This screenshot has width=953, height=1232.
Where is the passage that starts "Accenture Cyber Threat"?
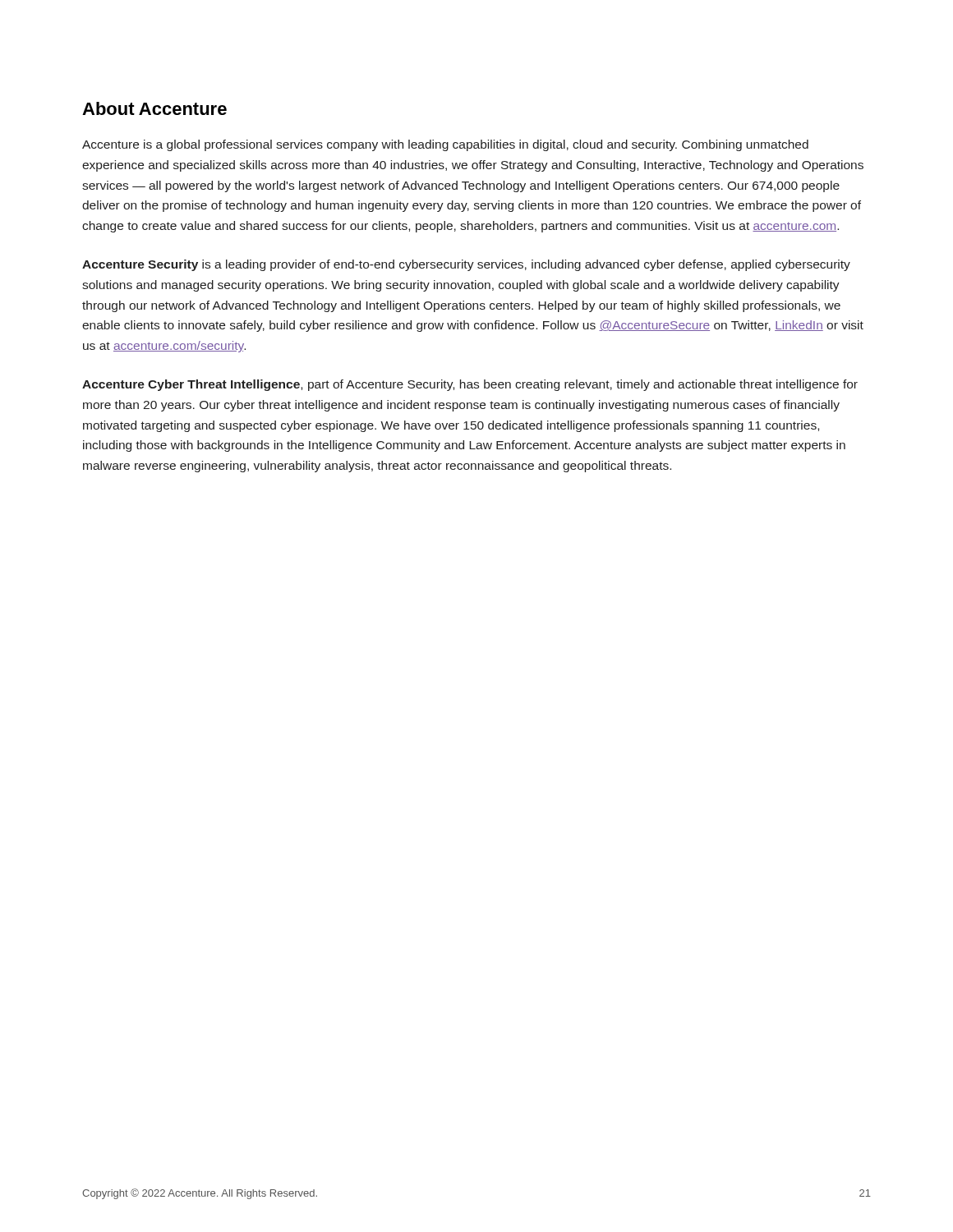point(470,425)
